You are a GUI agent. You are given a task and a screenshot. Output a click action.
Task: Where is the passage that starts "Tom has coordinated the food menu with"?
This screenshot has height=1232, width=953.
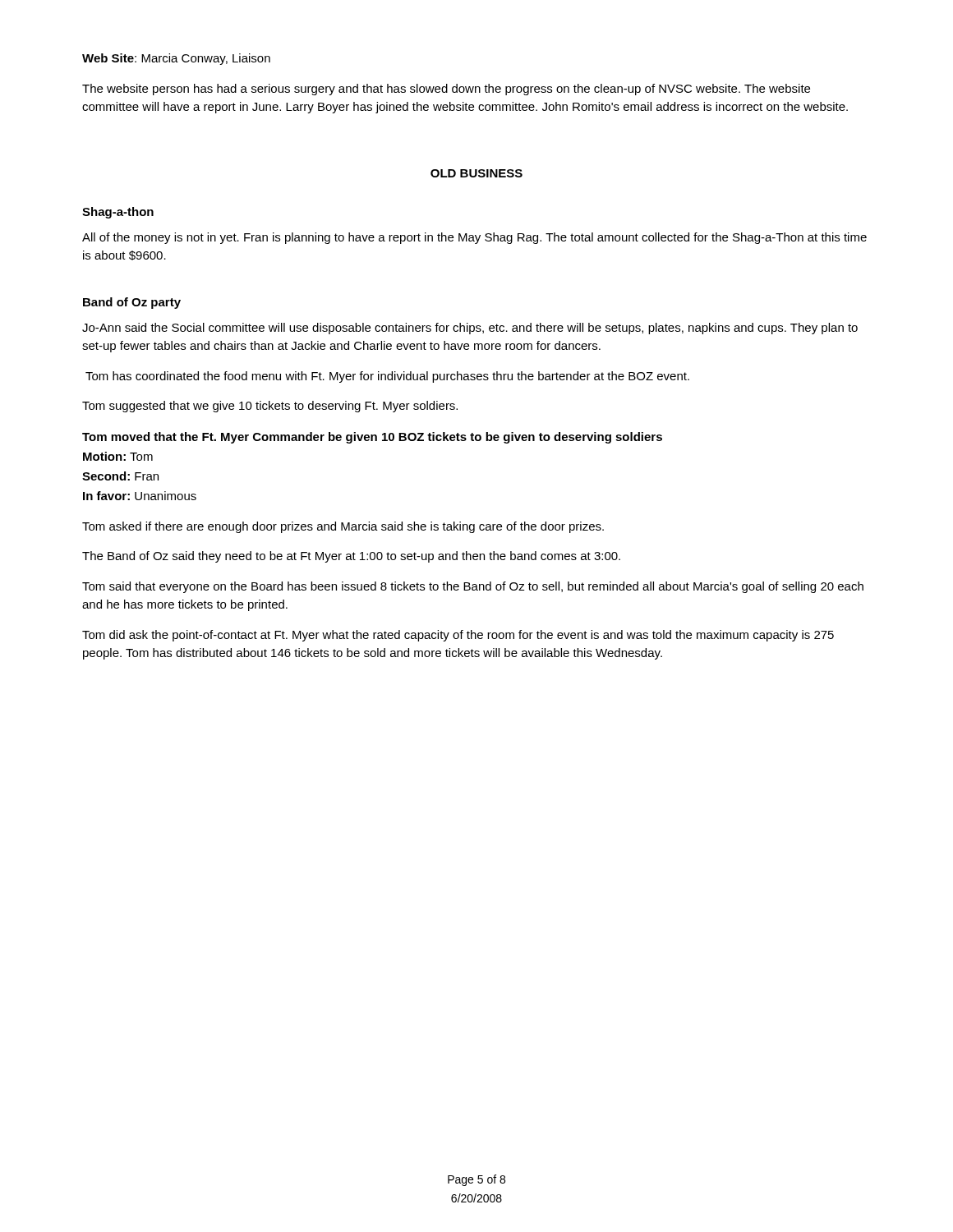point(386,375)
